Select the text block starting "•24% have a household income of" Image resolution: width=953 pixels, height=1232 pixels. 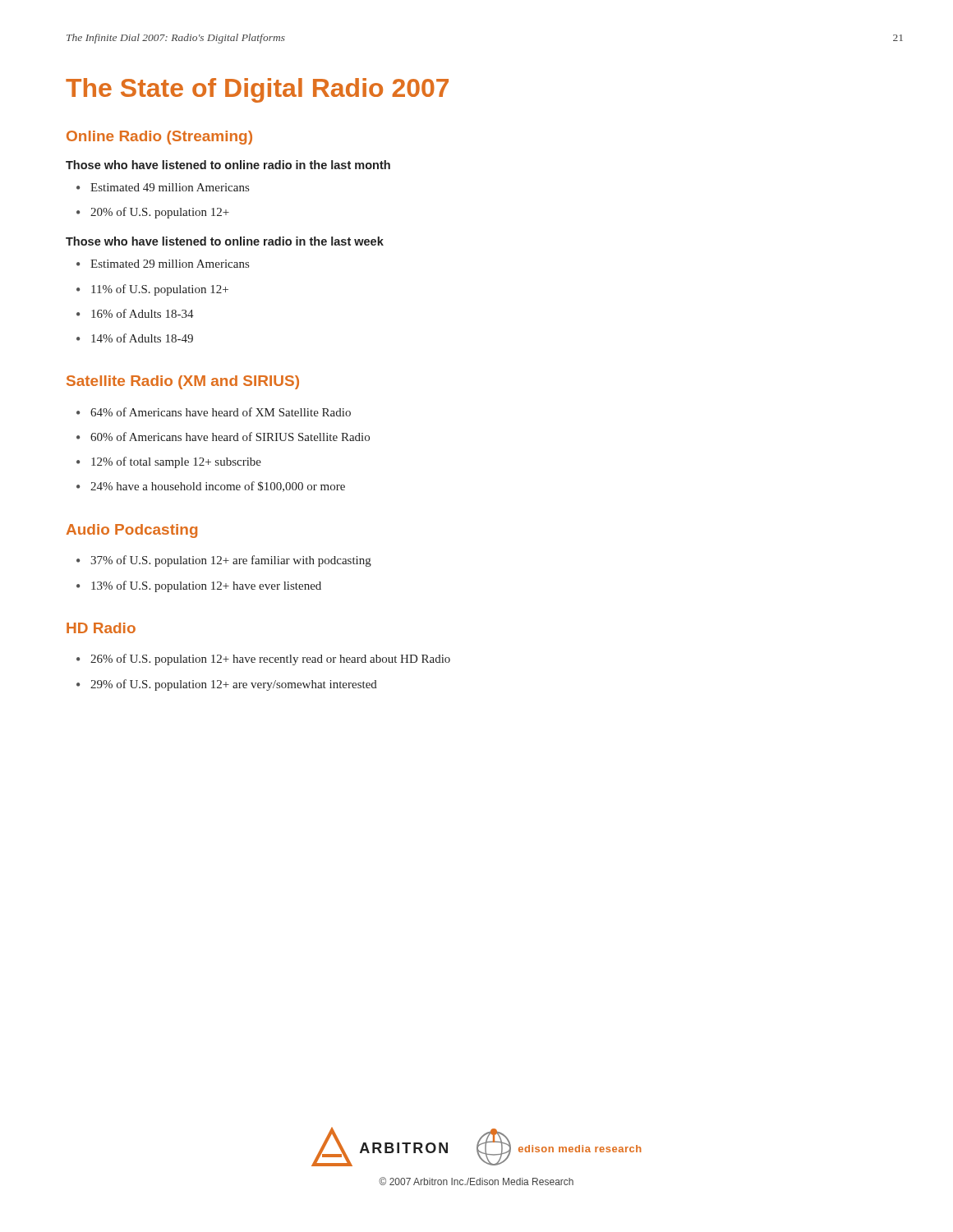[x=211, y=487]
